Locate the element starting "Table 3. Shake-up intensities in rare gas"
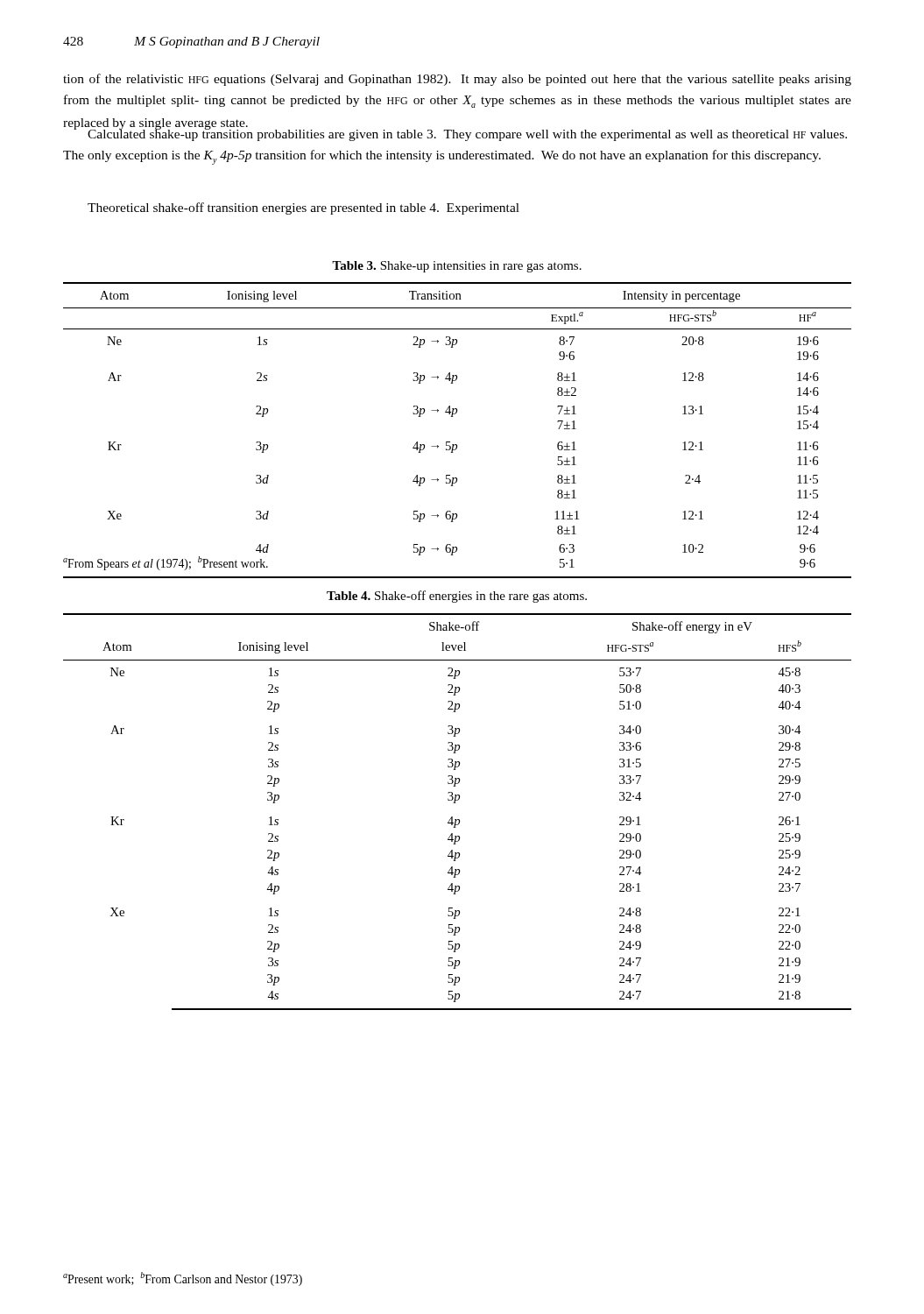This screenshot has height=1314, width=924. point(457,265)
